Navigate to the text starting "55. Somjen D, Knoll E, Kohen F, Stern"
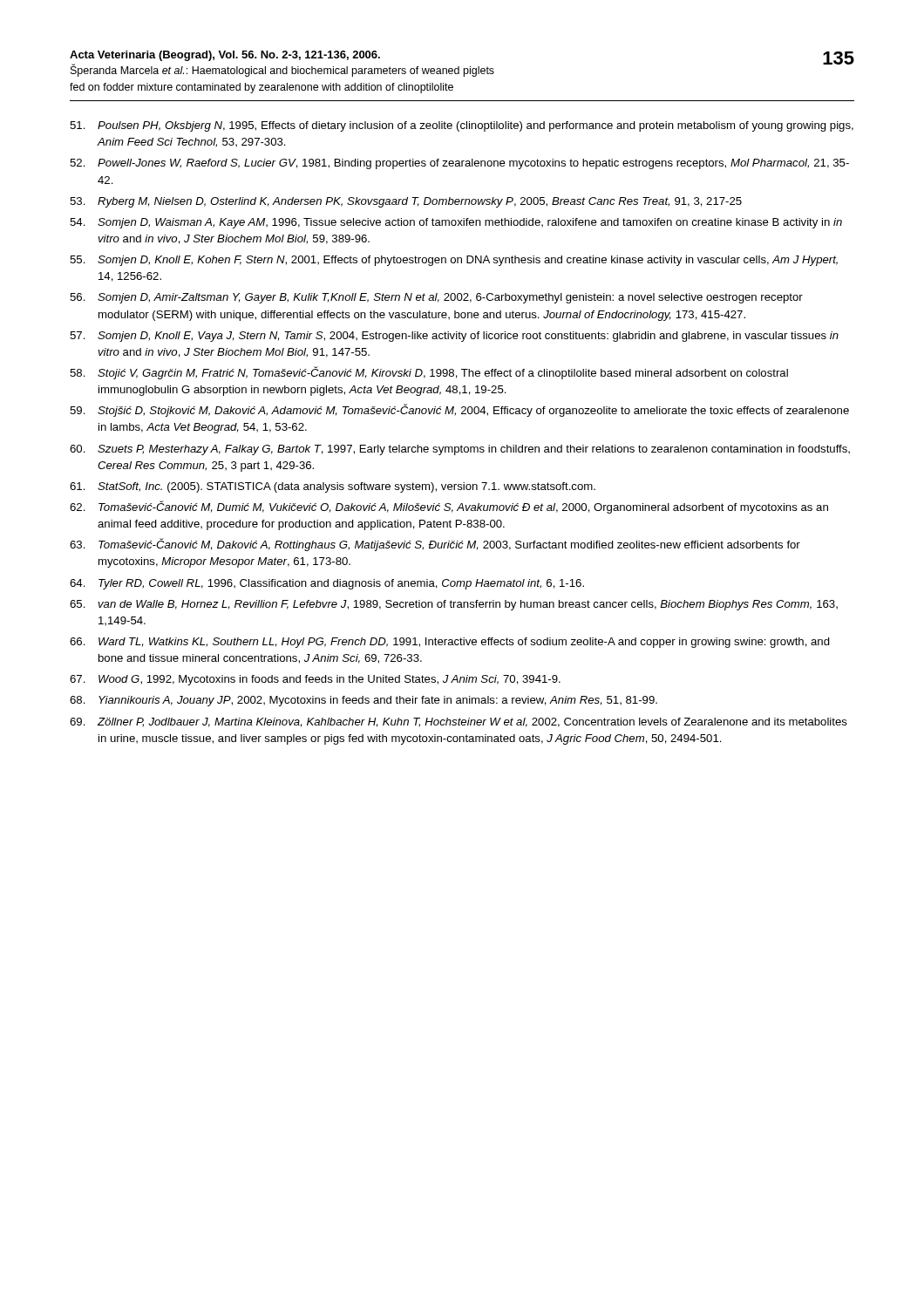924x1308 pixels. pos(462,268)
